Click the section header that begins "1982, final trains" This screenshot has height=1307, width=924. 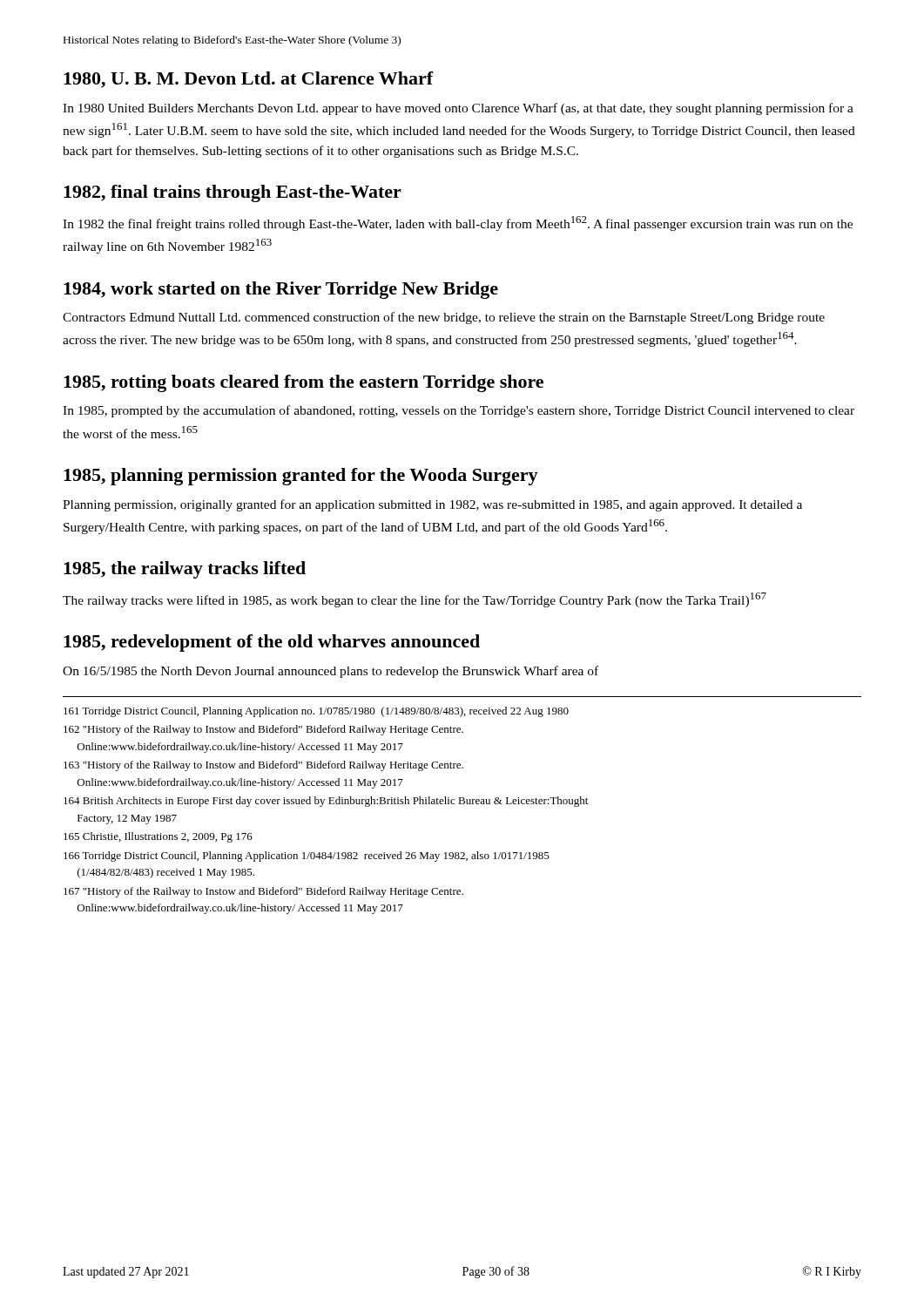click(x=232, y=192)
